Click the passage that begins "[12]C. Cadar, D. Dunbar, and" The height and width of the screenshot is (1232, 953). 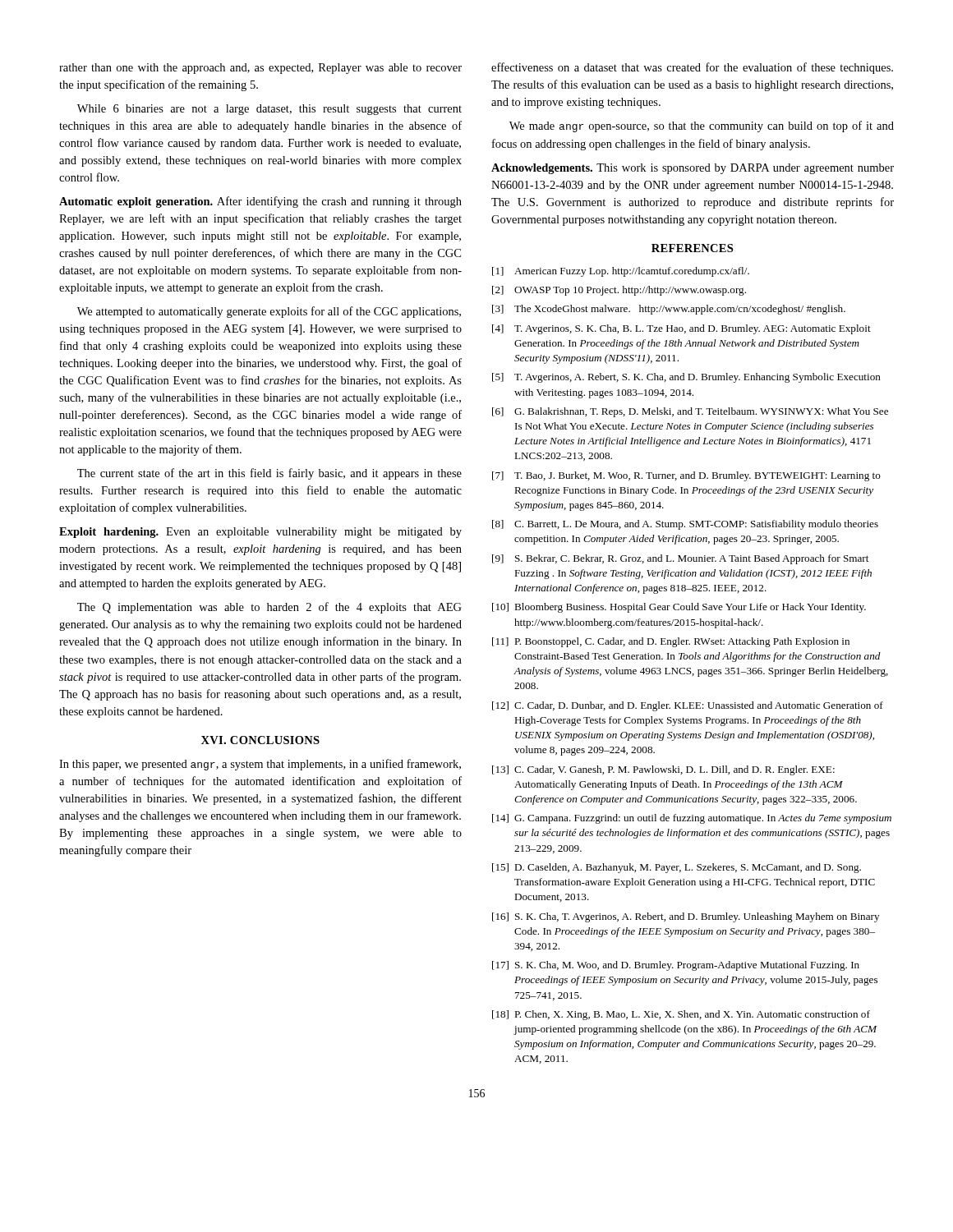coord(693,728)
